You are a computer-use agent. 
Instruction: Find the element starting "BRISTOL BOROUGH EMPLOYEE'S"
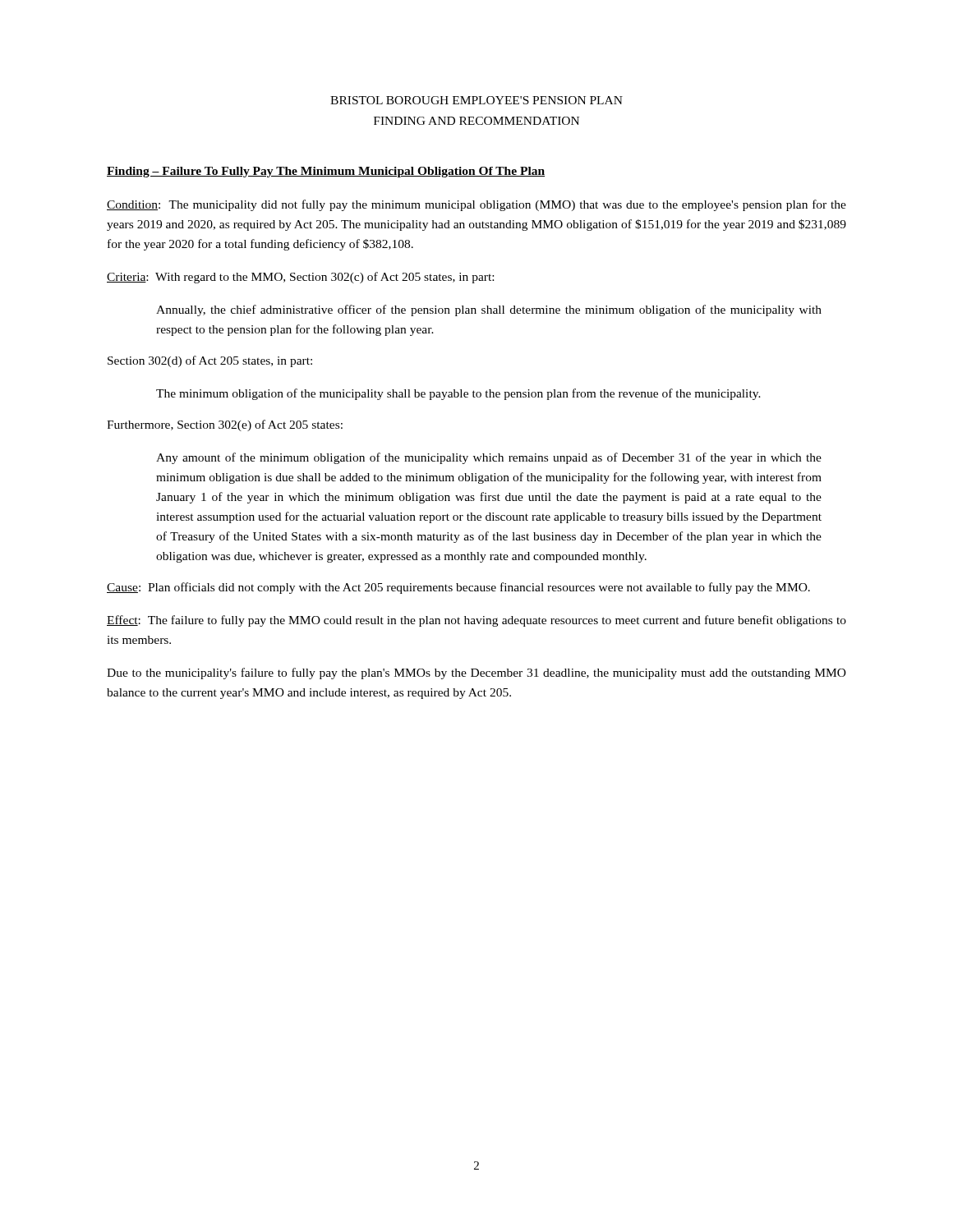476,110
